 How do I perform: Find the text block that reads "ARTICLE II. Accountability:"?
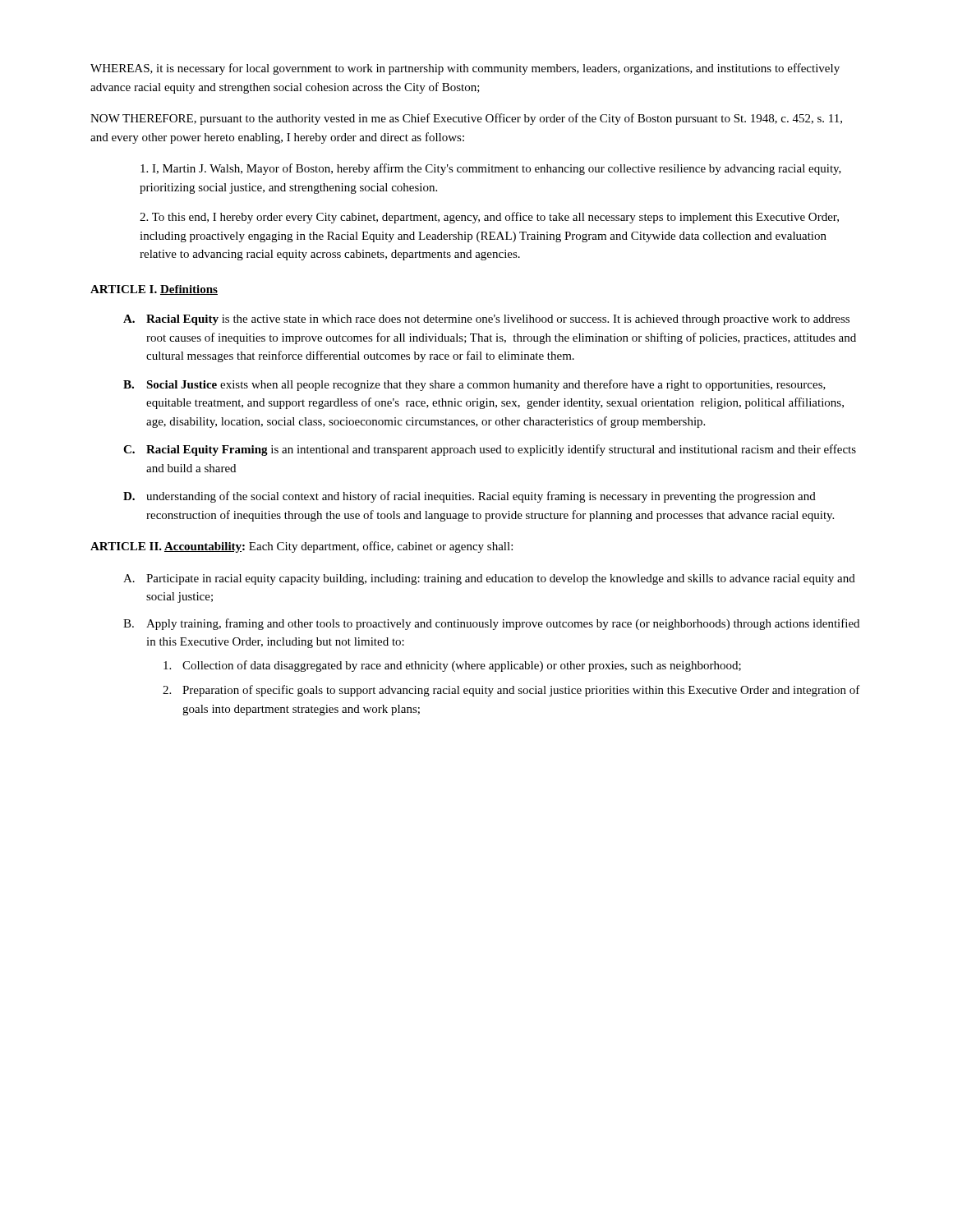[x=302, y=546]
